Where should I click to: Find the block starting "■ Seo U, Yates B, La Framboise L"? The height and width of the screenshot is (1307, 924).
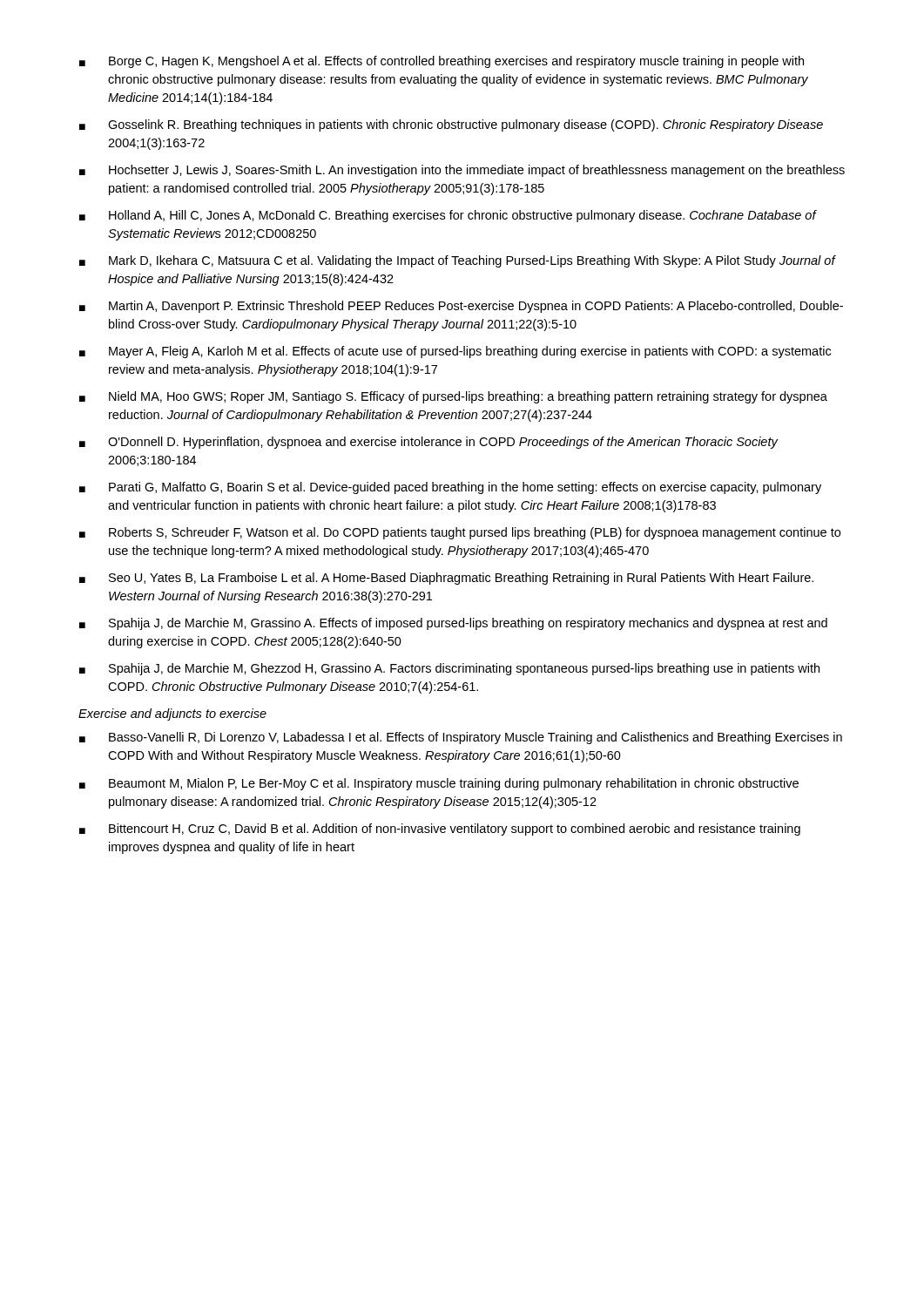click(462, 588)
